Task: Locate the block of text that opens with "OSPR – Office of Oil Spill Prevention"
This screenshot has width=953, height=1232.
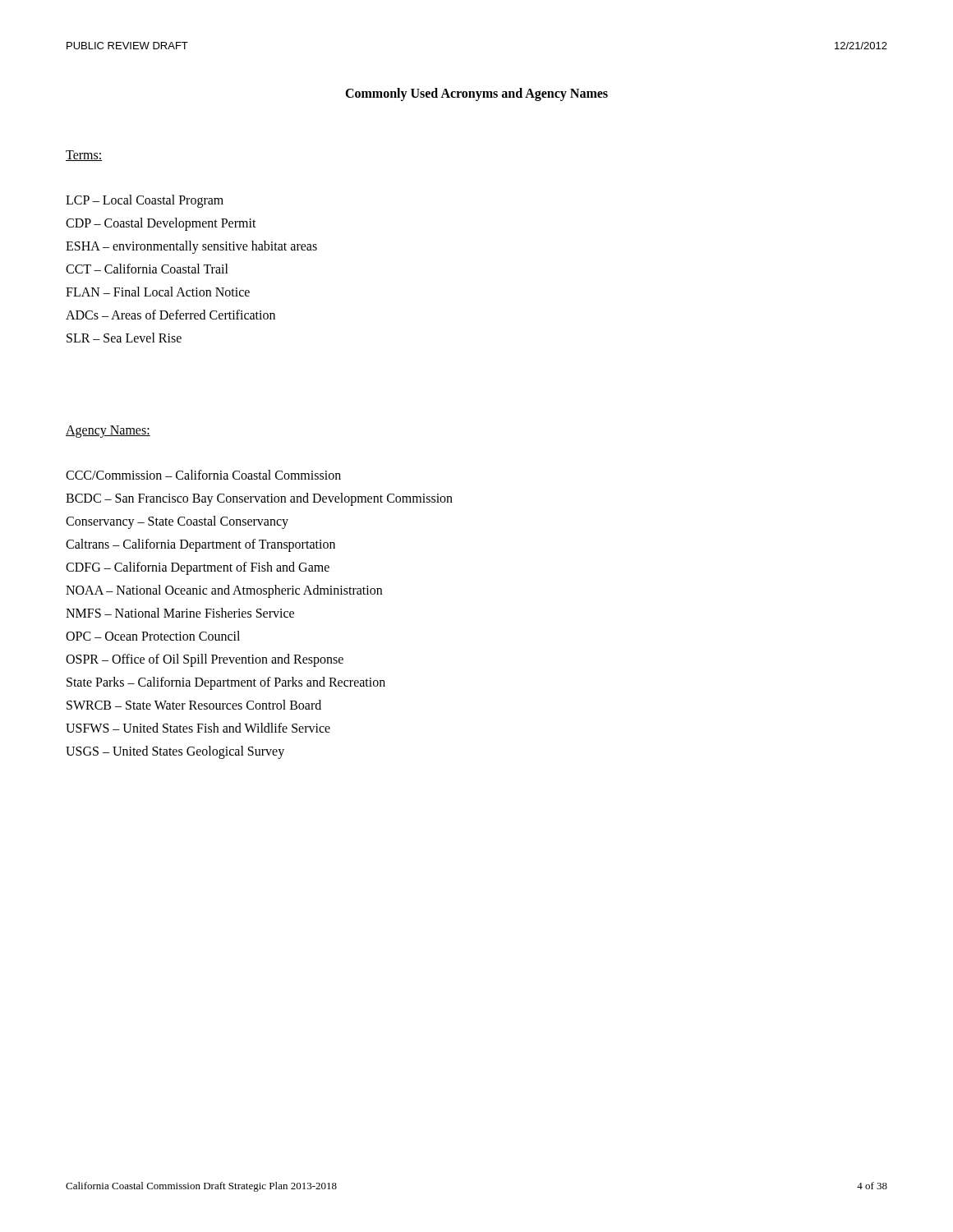Action: (x=205, y=659)
